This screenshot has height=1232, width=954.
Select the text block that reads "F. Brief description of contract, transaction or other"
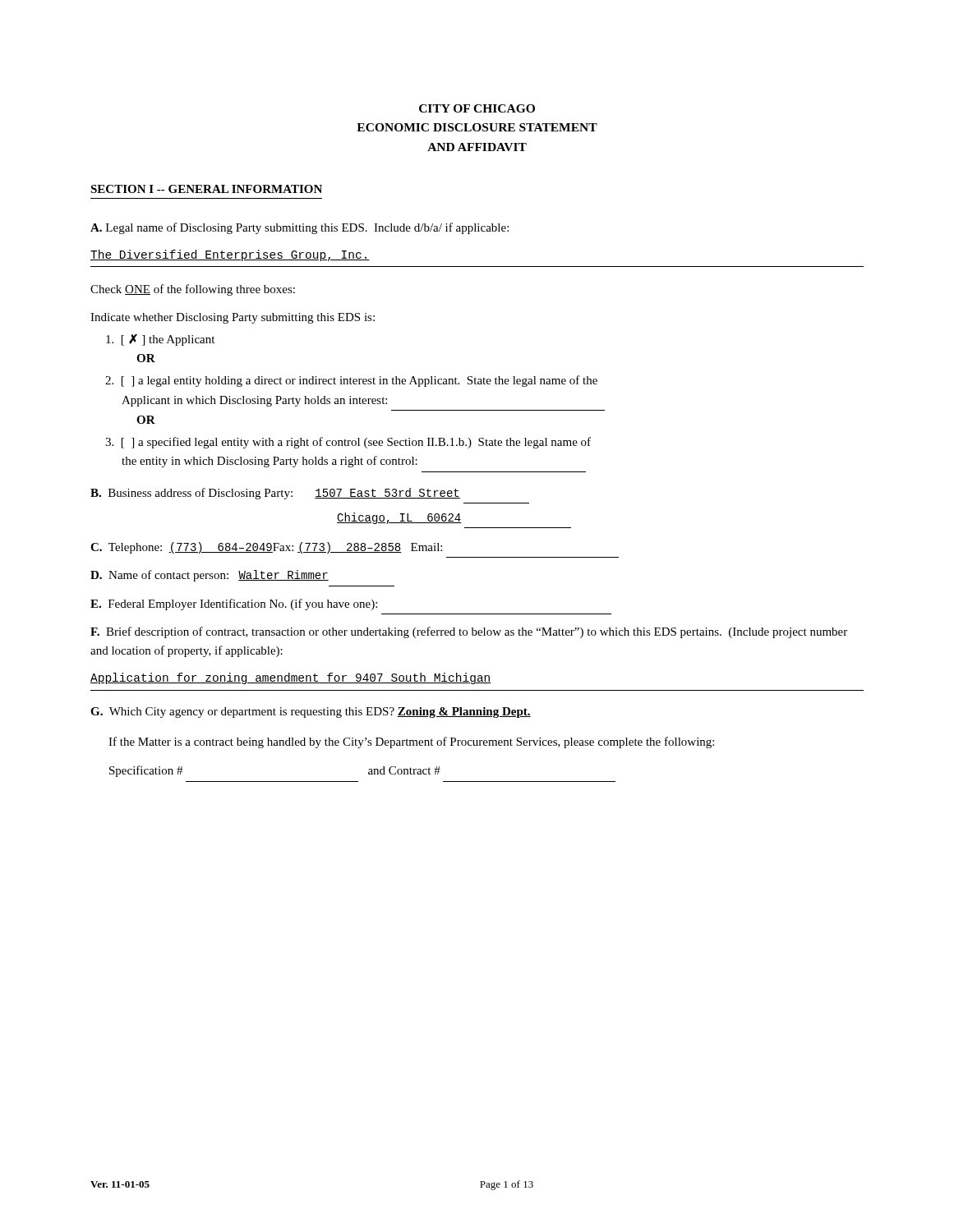click(x=469, y=641)
